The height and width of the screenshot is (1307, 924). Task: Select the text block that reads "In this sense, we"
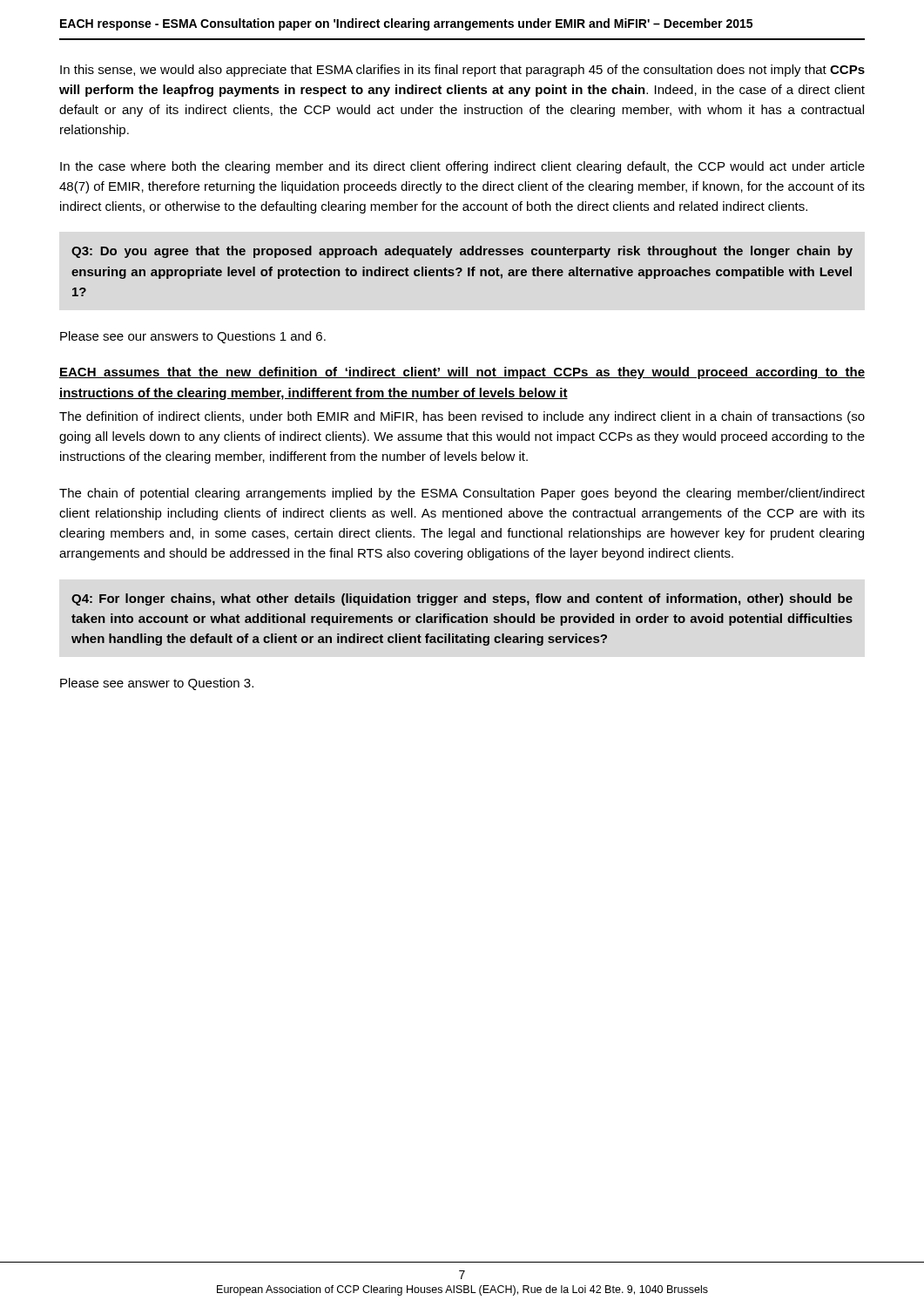[x=462, y=99]
